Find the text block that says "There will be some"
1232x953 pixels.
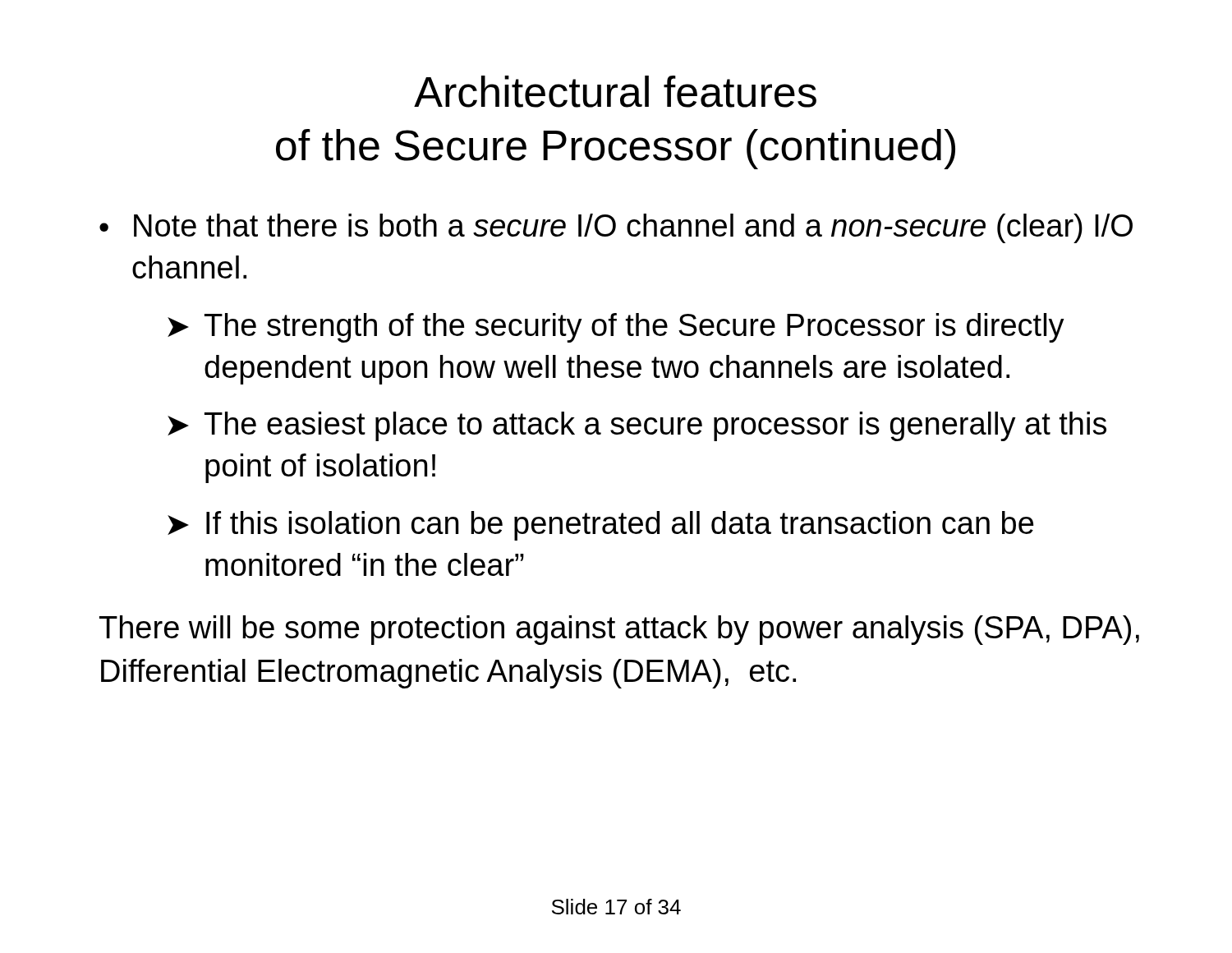(x=620, y=650)
